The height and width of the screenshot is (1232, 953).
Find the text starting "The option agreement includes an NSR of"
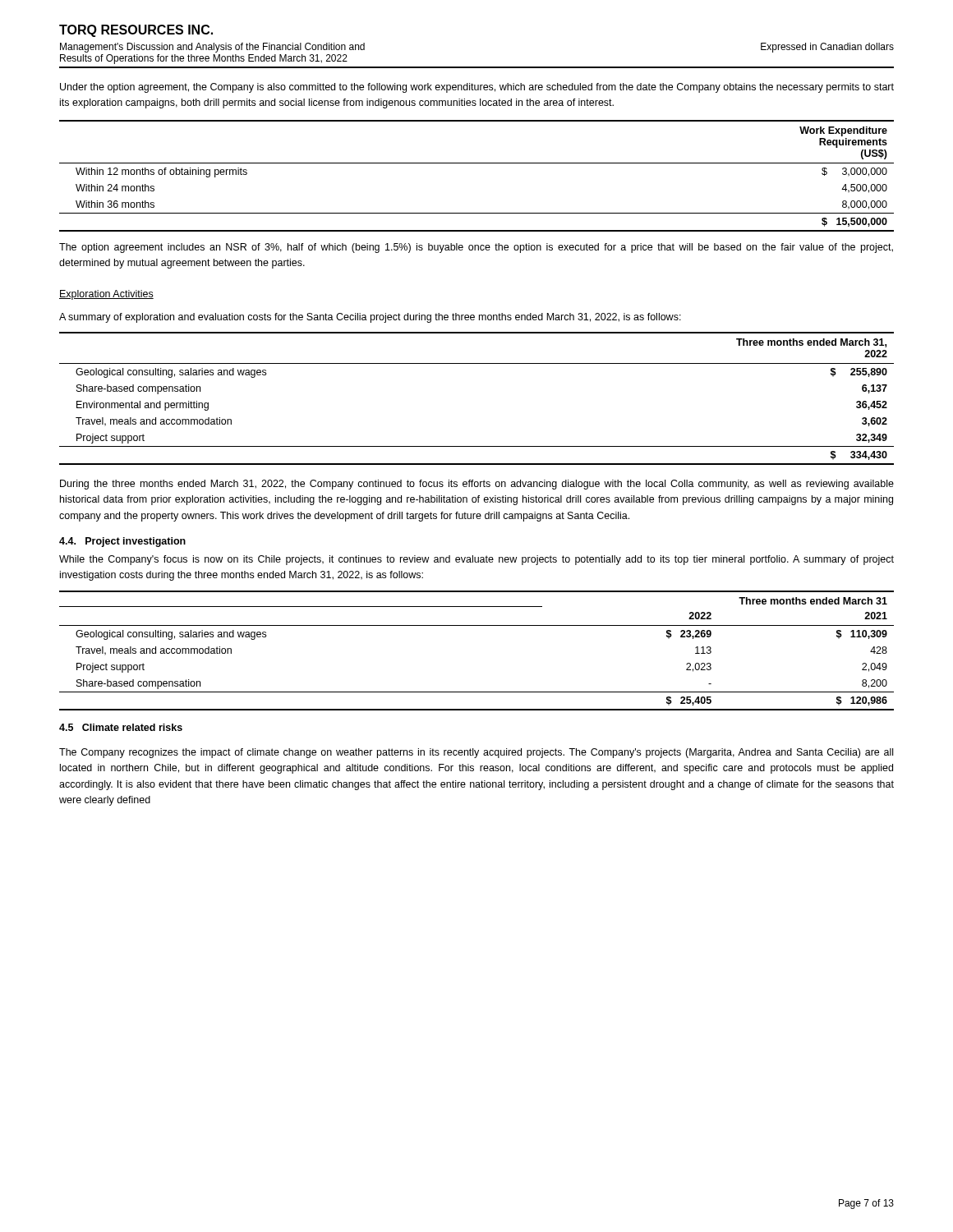click(x=476, y=255)
